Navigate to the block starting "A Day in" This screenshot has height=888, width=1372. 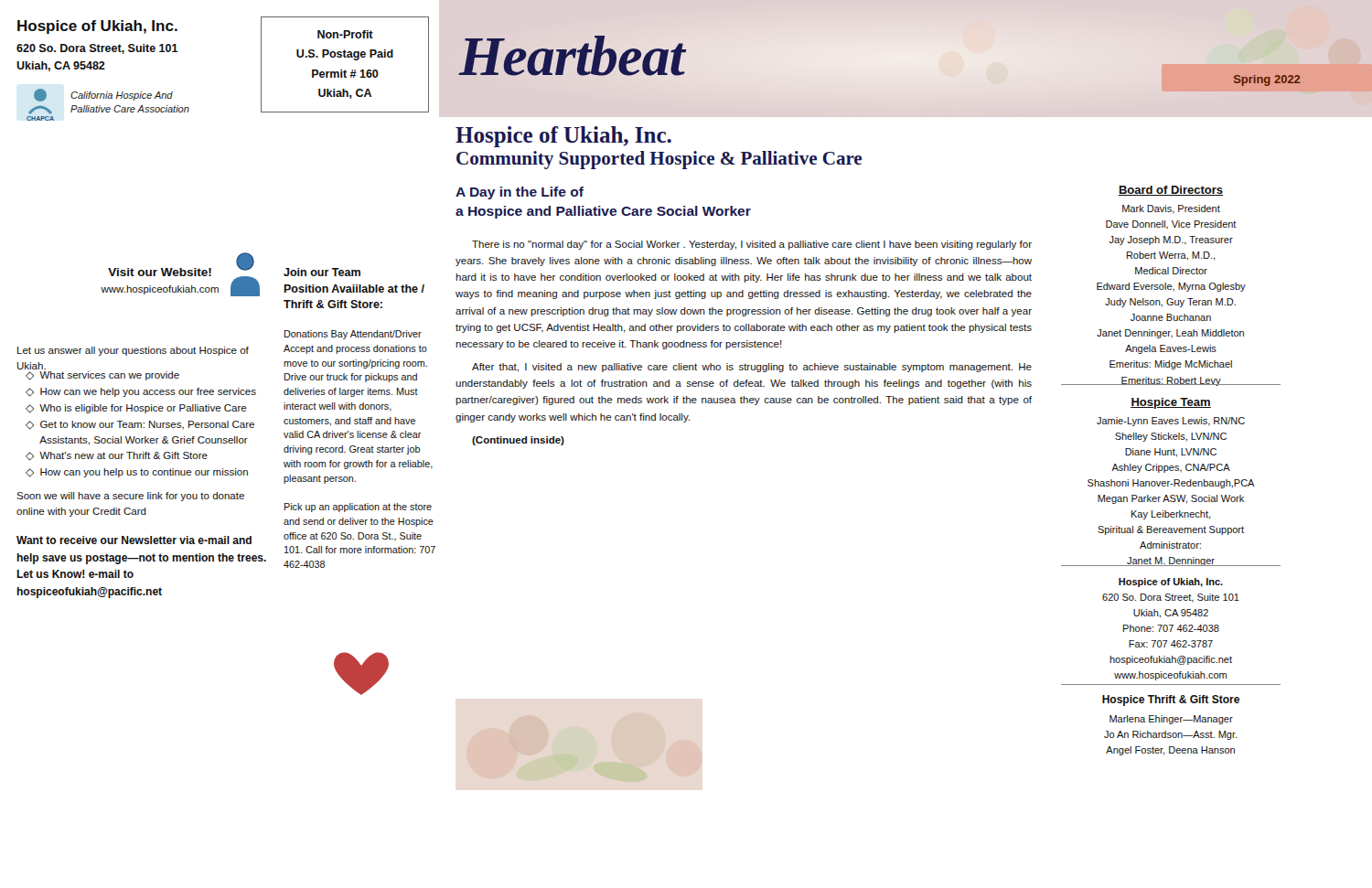tap(603, 201)
